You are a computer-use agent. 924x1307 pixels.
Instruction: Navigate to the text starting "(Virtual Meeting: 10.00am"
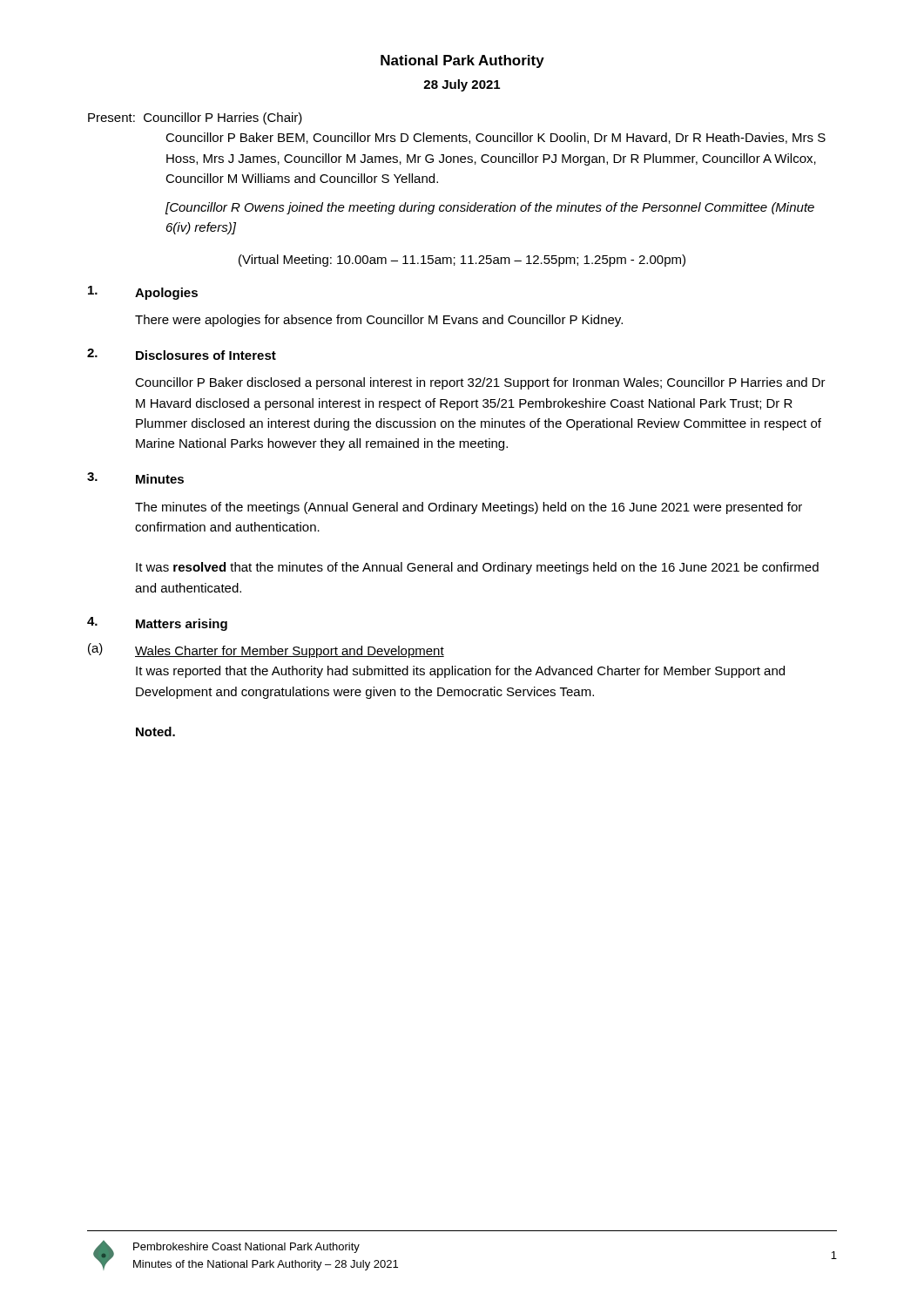(x=462, y=259)
